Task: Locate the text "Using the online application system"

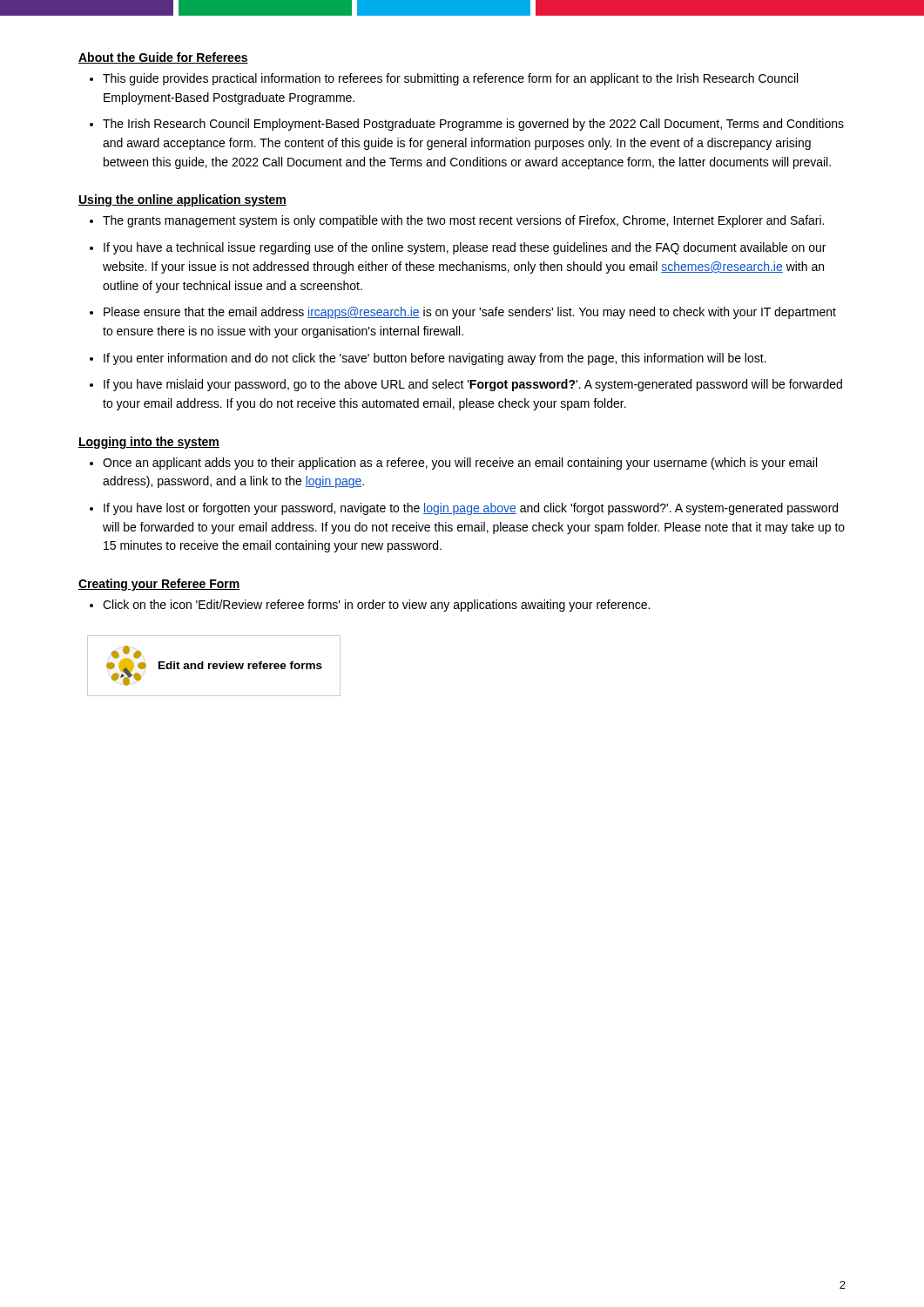Action: (x=182, y=200)
